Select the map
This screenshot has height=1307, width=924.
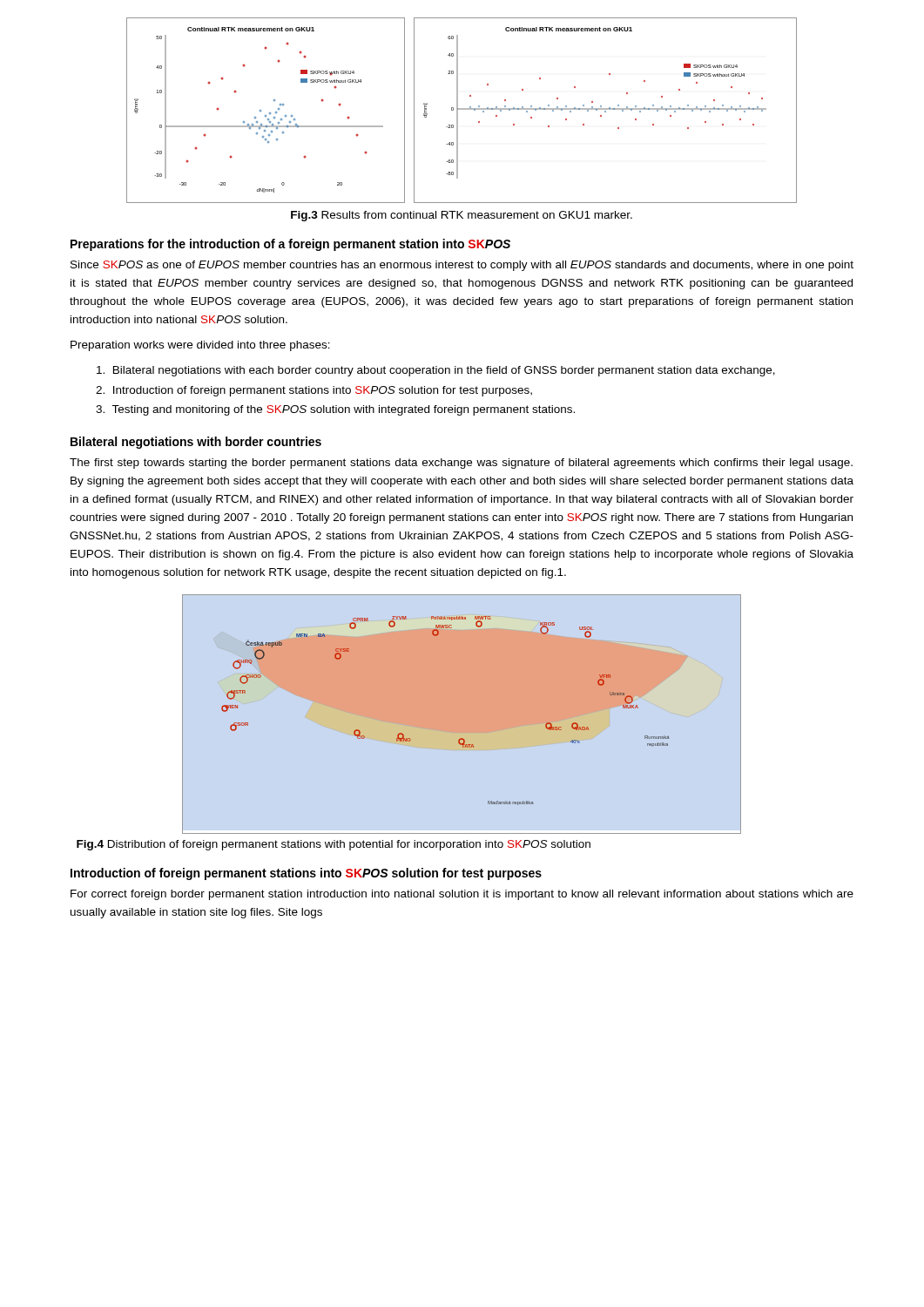pyautogui.click(x=462, y=714)
